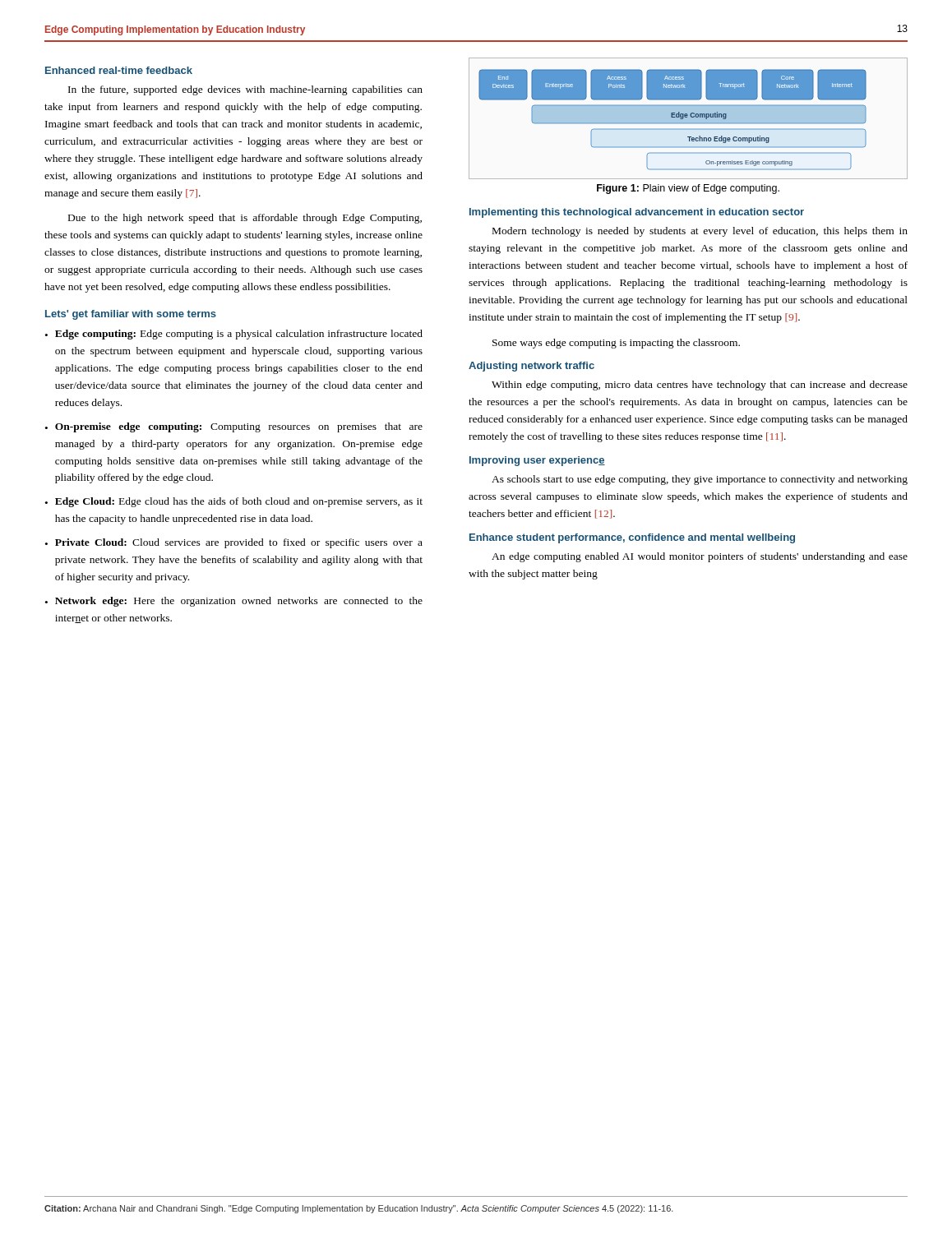Viewport: 952px width, 1233px height.
Task: Locate the text "Adjusting network traffic"
Action: tap(532, 366)
